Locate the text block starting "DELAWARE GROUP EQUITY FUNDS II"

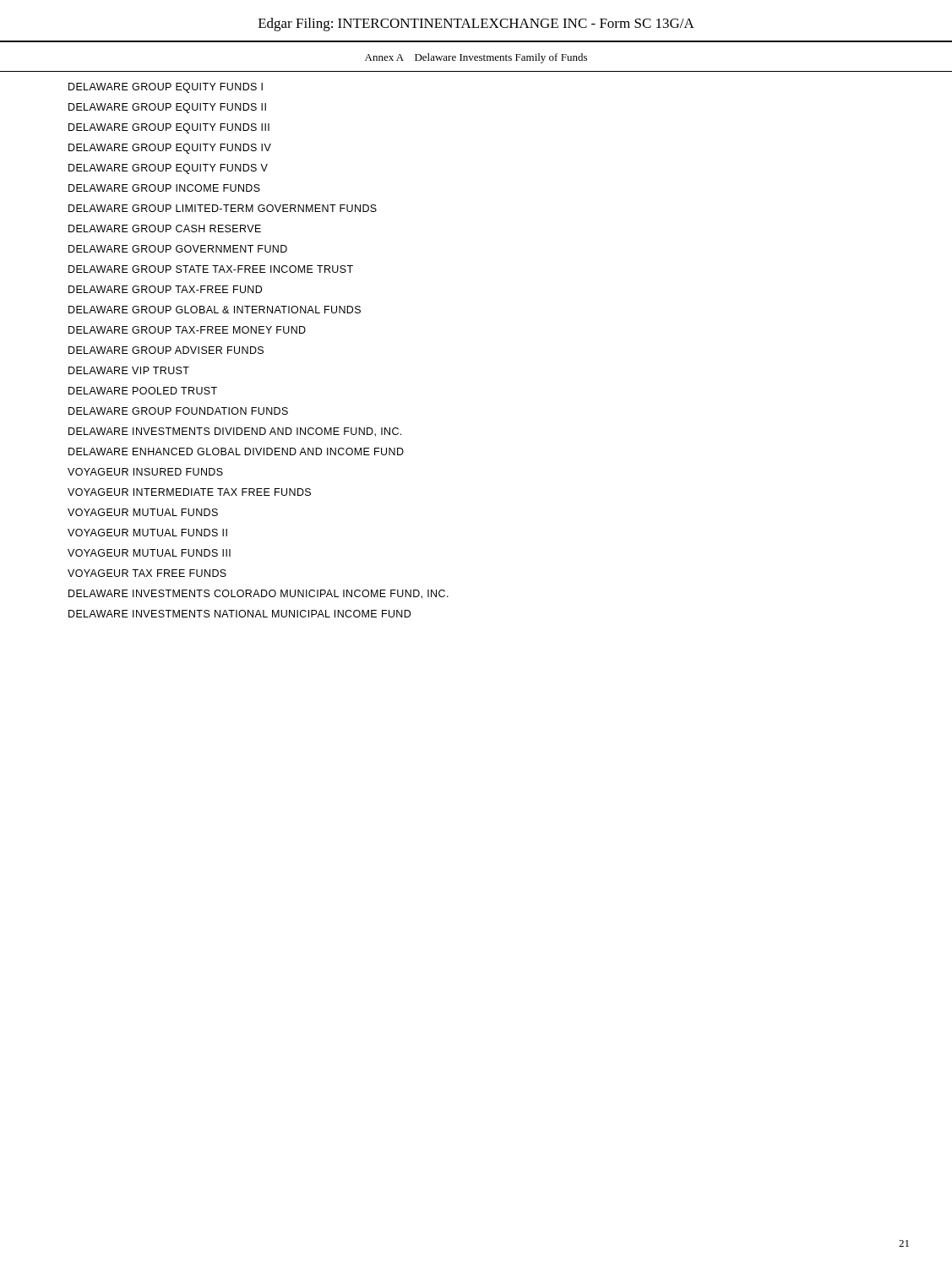tap(167, 107)
